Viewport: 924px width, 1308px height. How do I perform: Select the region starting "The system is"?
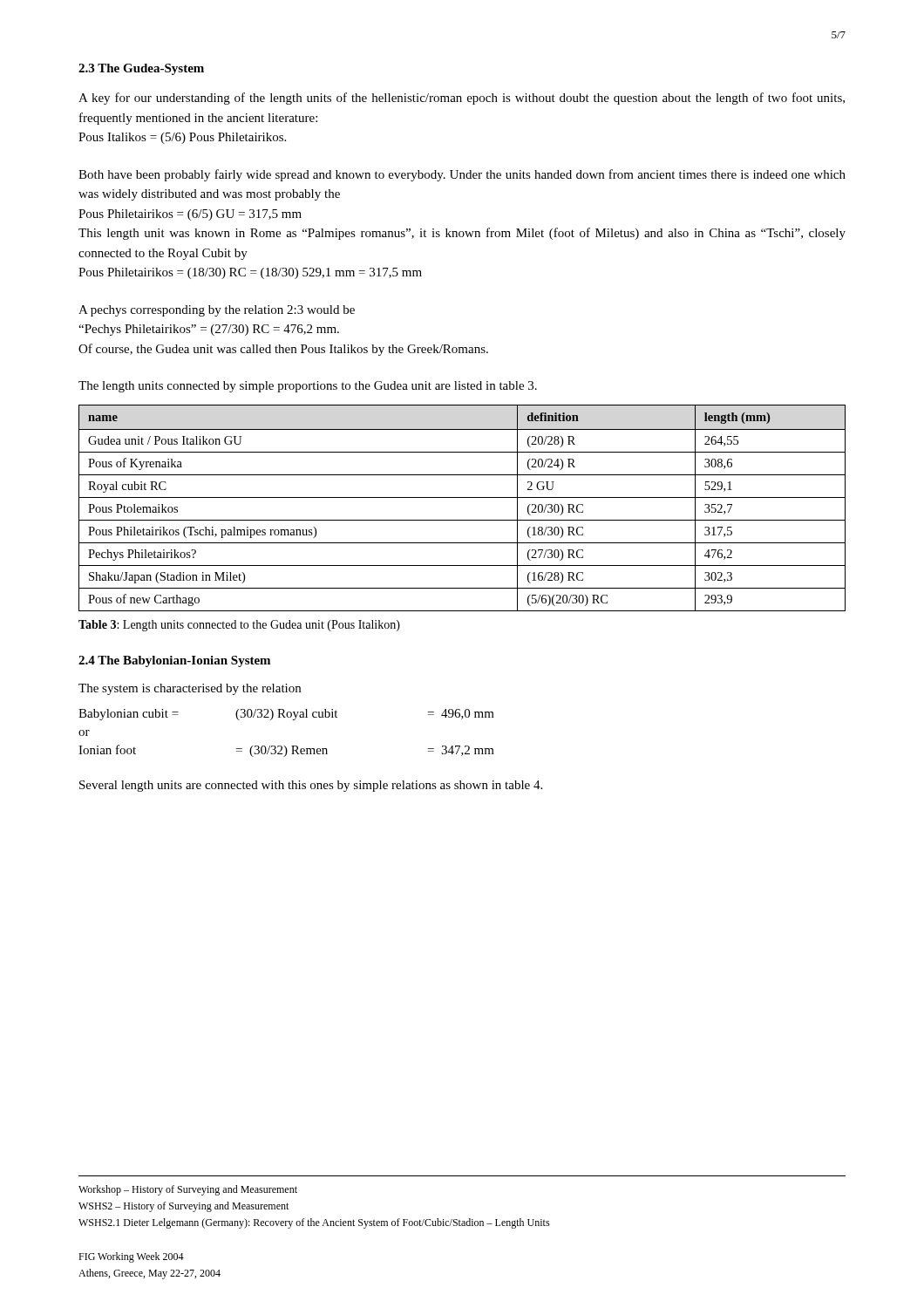pos(190,688)
